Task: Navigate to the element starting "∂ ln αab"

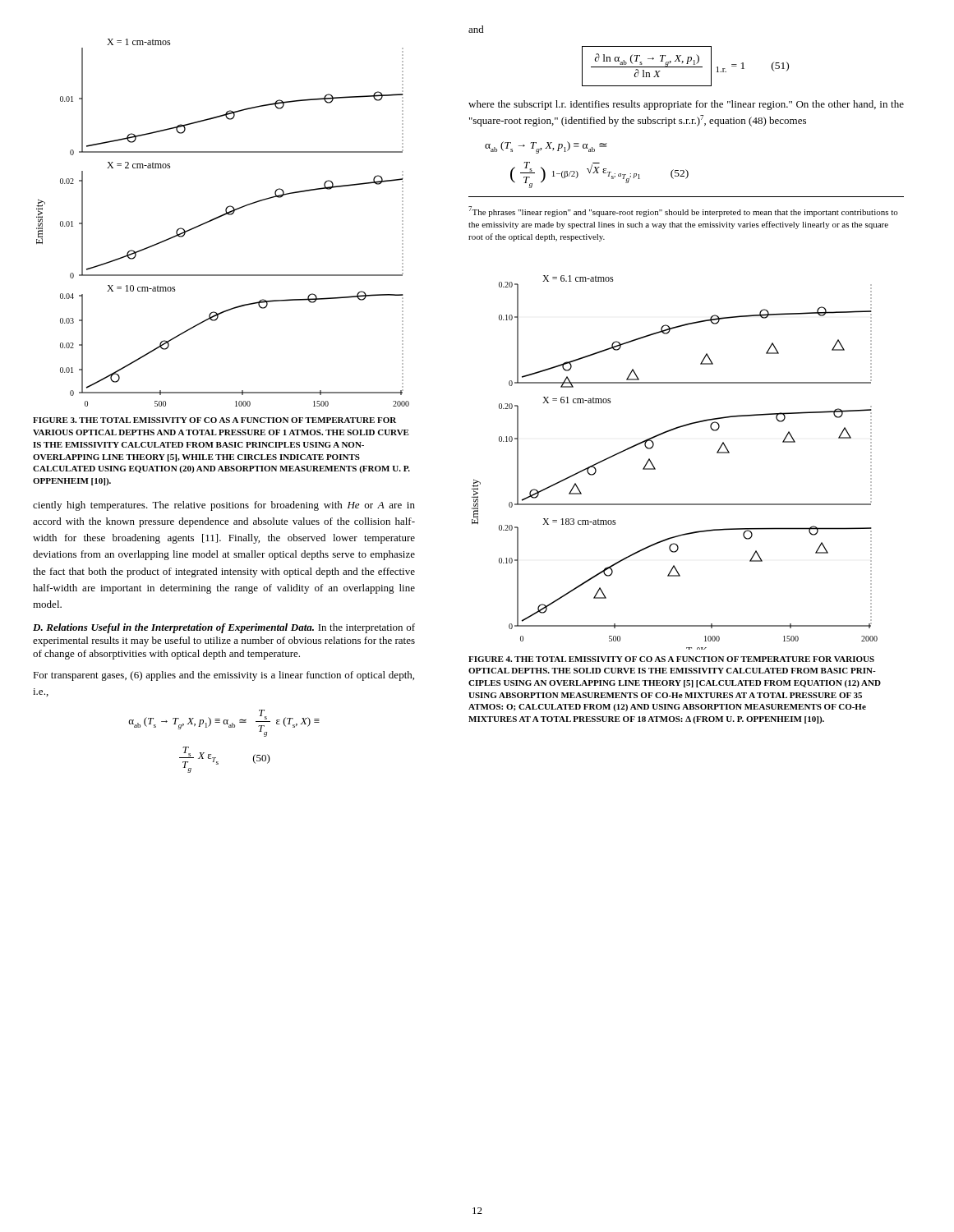Action: pos(686,66)
